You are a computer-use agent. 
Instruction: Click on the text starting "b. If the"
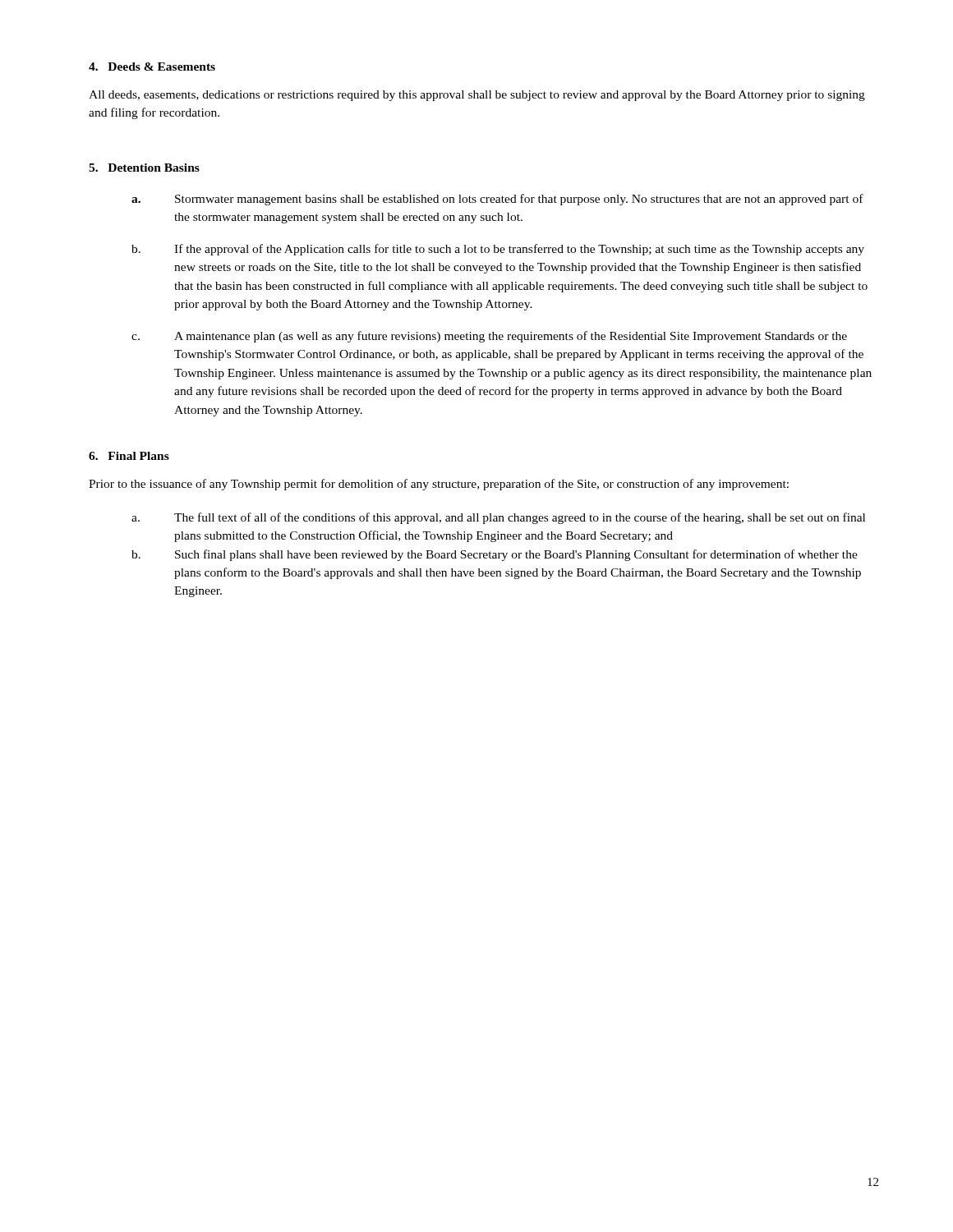(x=505, y=277)
